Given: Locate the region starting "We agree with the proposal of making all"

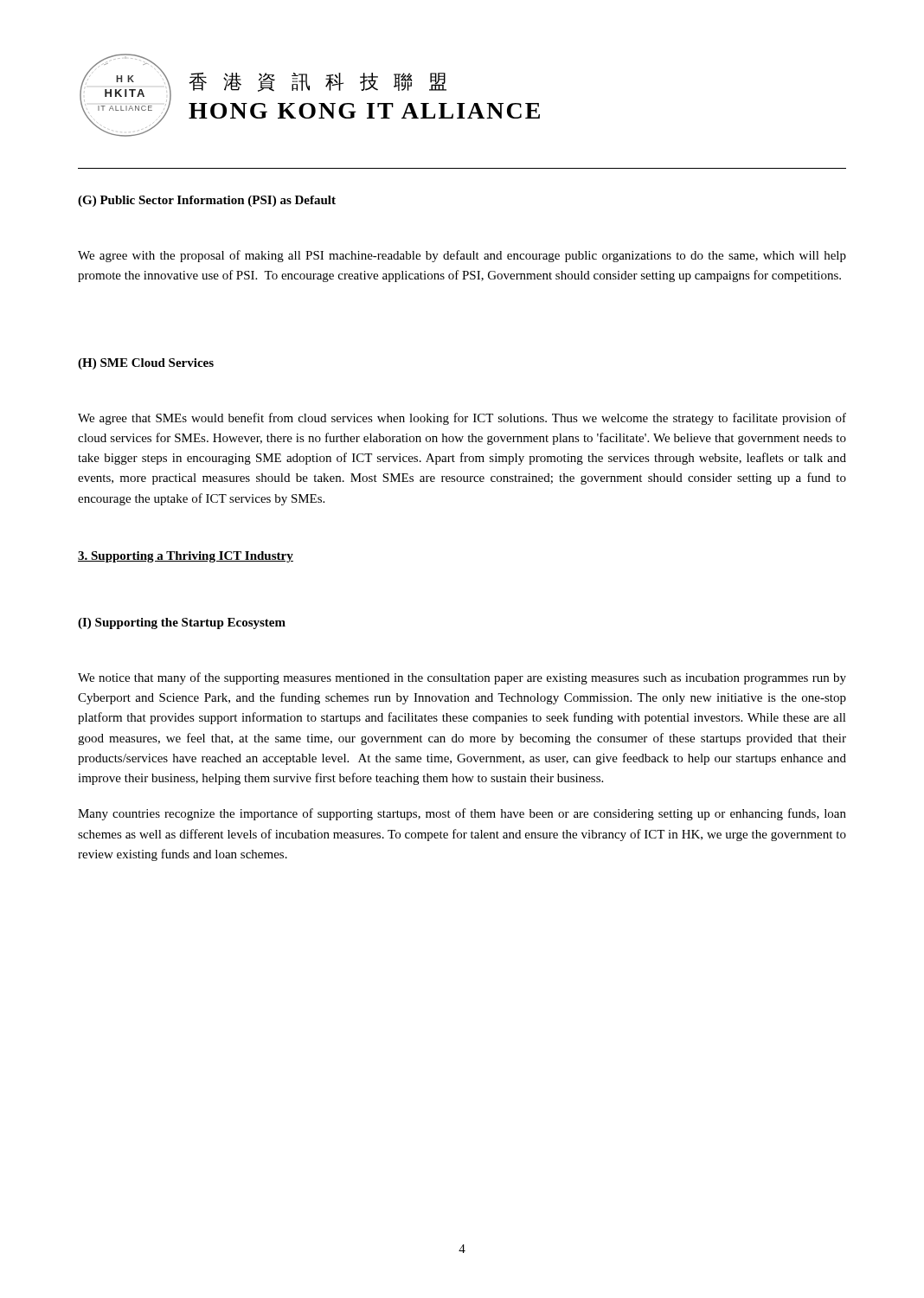Looking at the screenshot, I should point(462,265).
